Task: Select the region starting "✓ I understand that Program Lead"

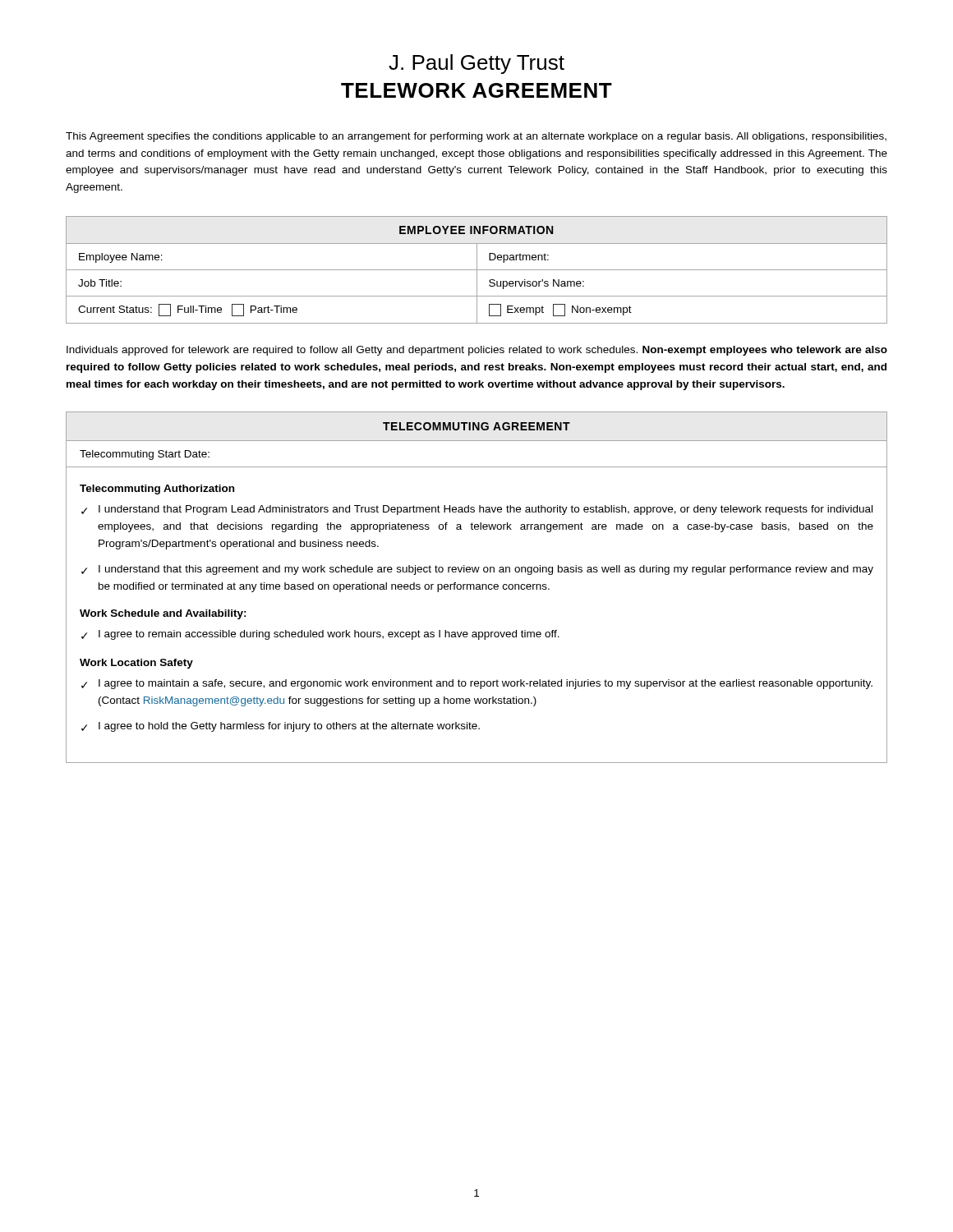Action: [x=476, y=527]
